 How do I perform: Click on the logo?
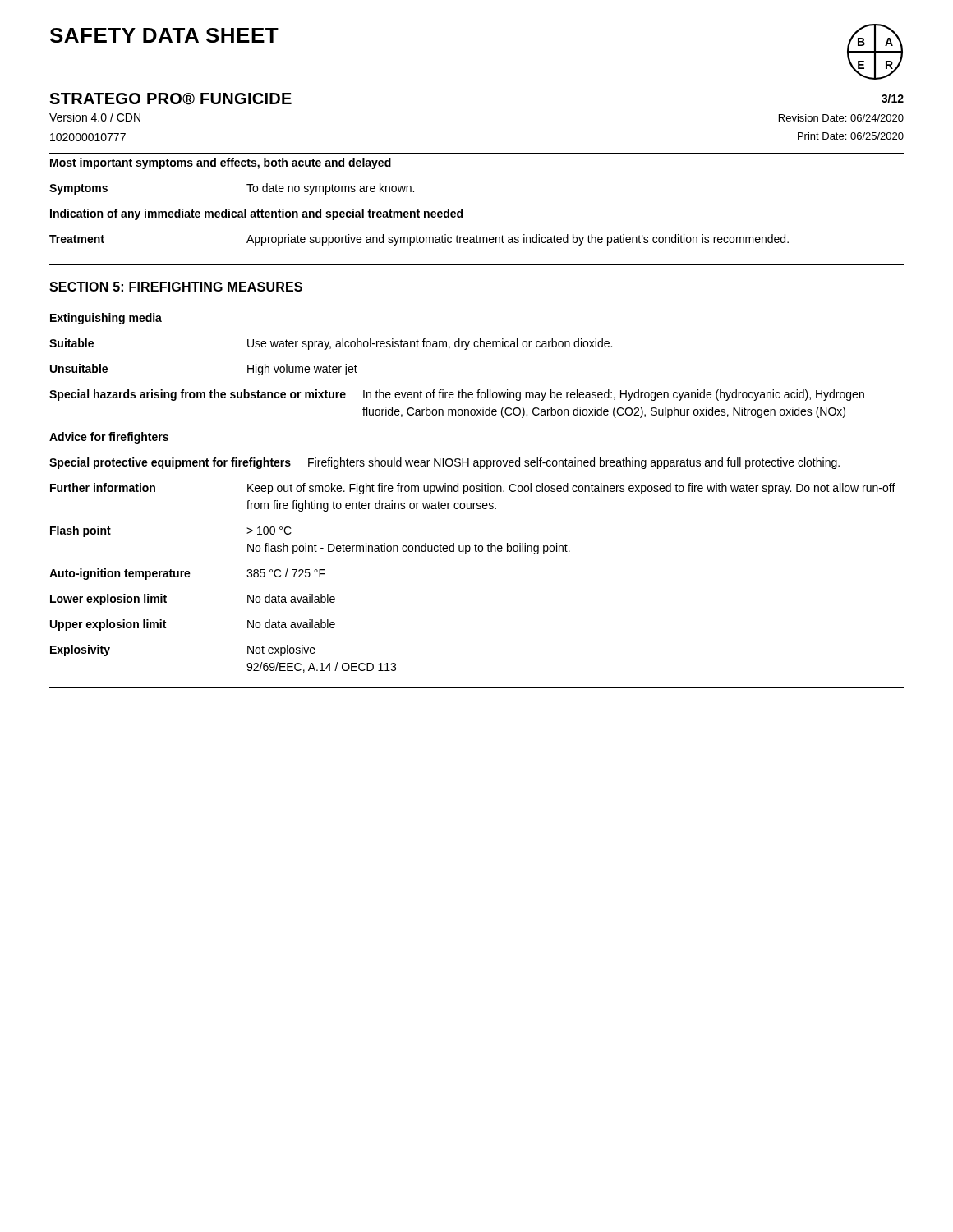point(875,53)
